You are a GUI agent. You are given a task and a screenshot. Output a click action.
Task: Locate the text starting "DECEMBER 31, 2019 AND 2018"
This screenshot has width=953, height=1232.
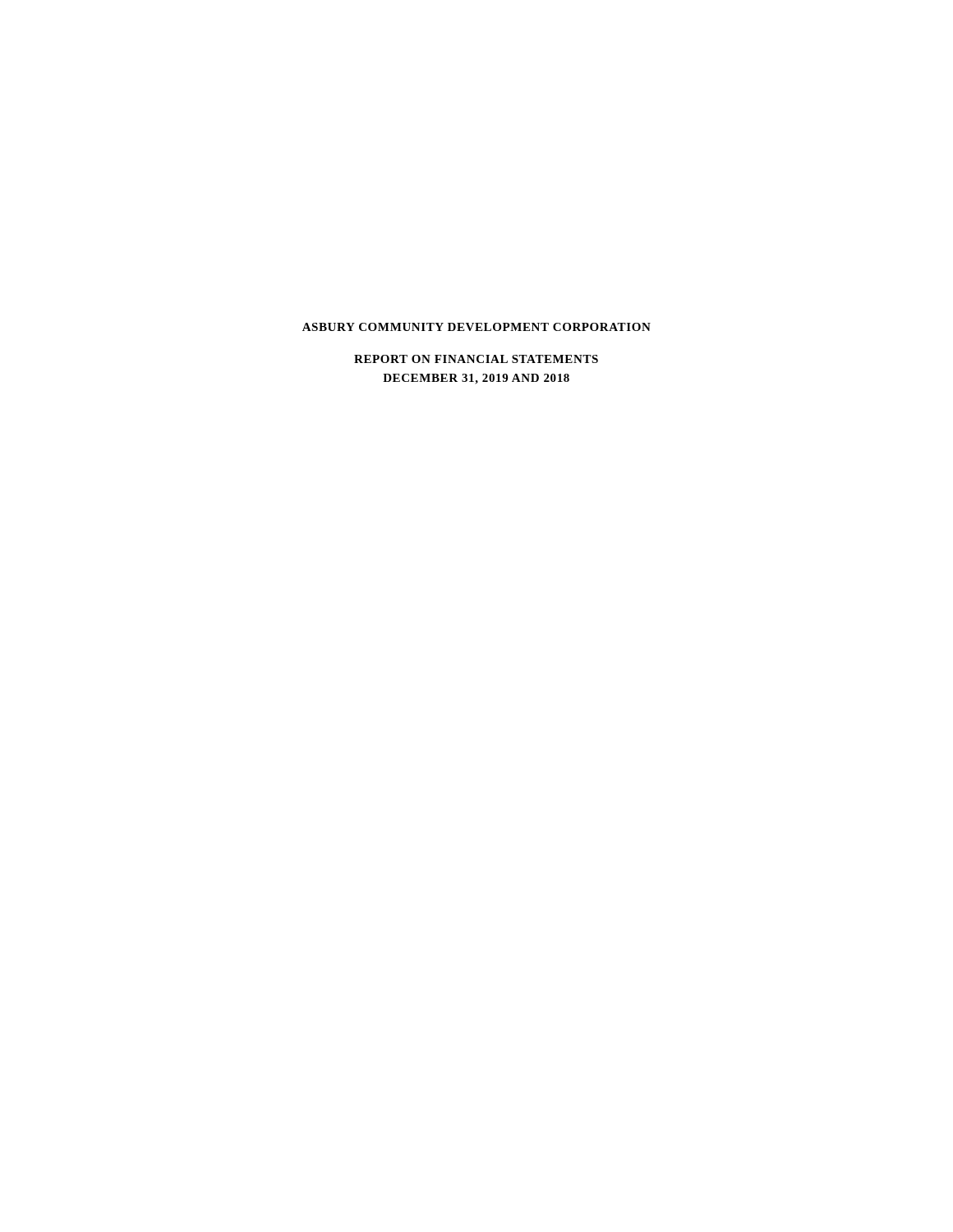click(x=476, y=378)
